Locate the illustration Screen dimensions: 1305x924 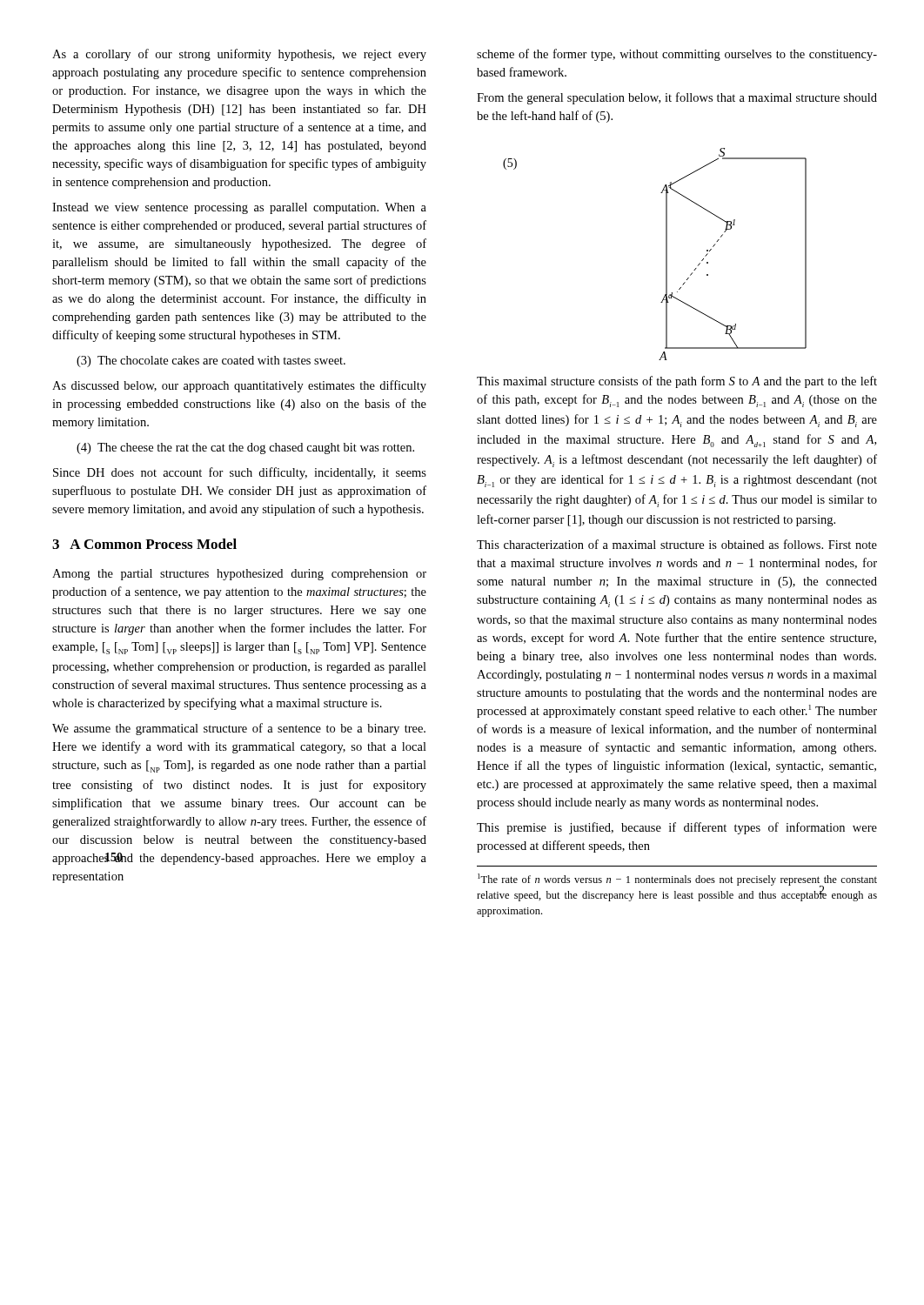click(x=677, y=249)
